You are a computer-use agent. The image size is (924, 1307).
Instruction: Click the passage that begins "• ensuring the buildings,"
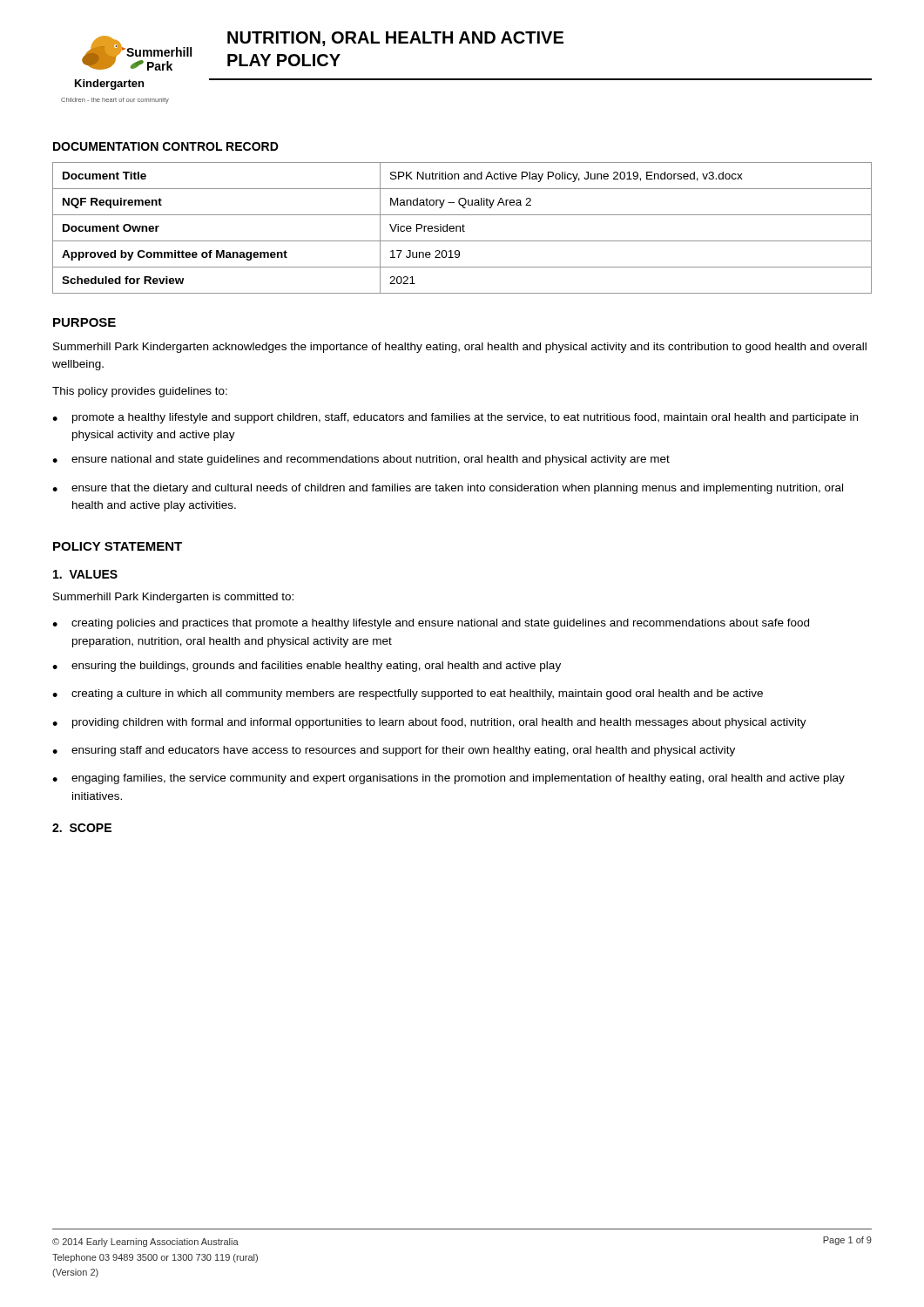tap(462, 668)
